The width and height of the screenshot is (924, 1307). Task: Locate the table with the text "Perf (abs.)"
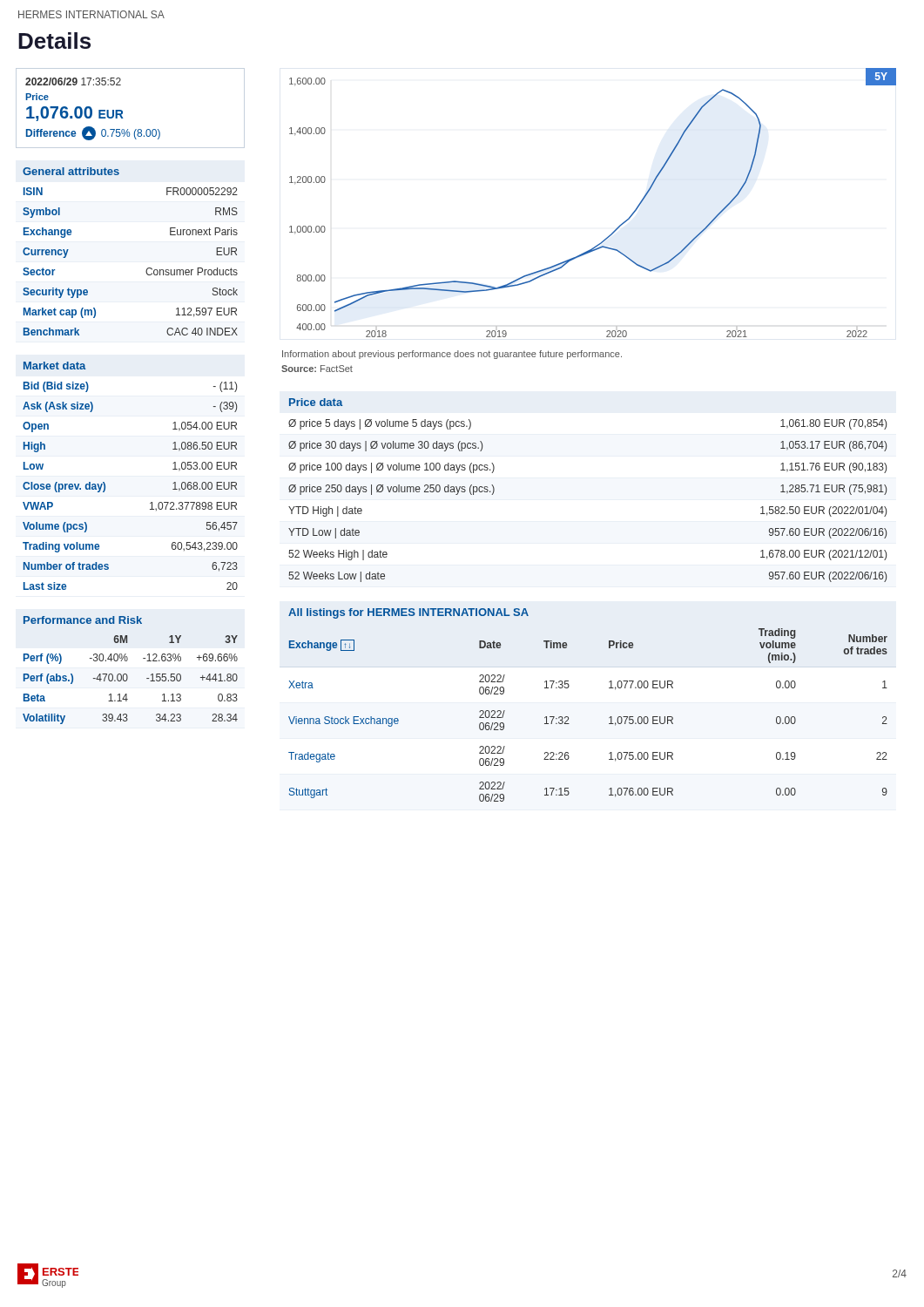[130, 669]
